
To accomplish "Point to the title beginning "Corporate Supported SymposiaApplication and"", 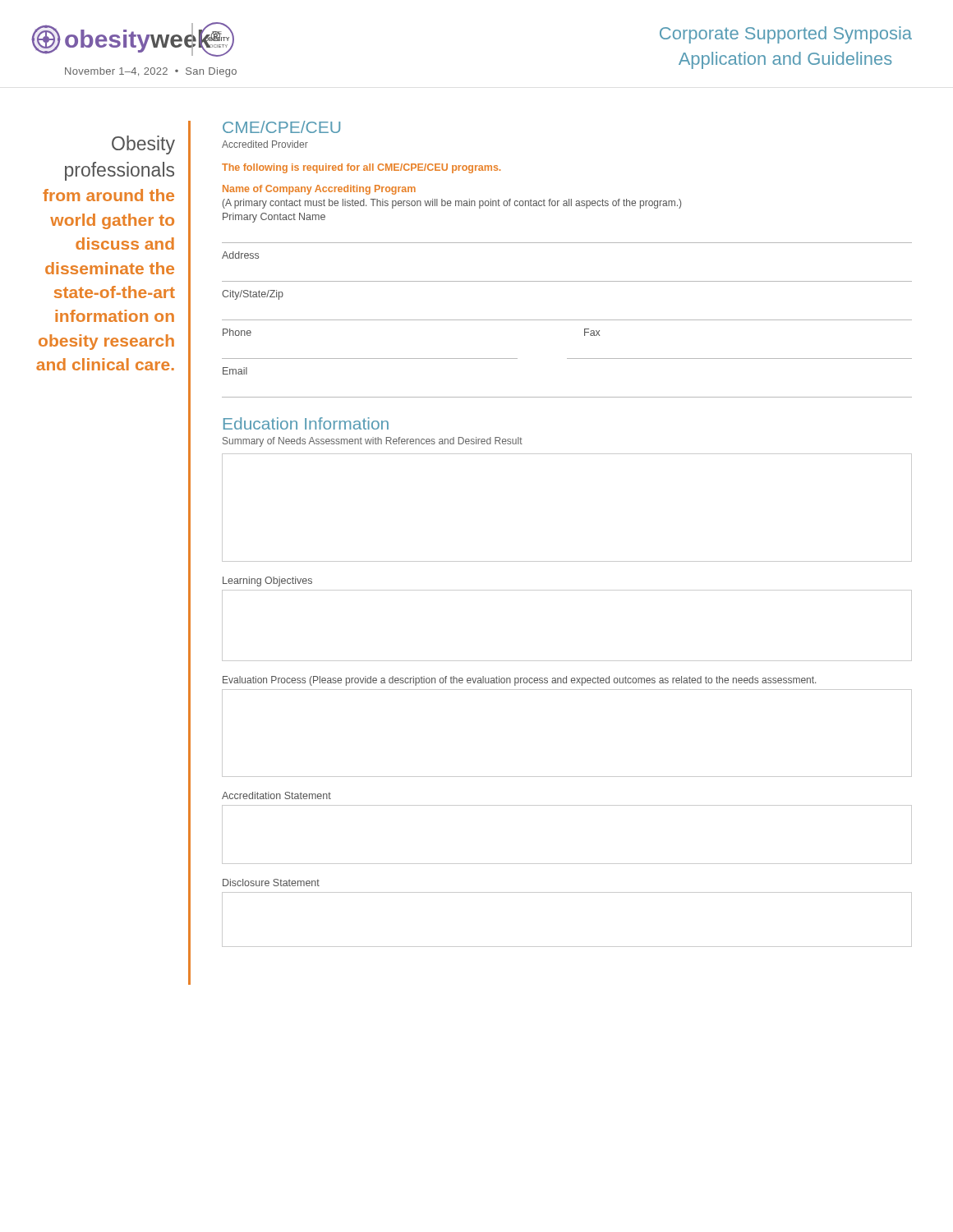I will tap(785, 46).
